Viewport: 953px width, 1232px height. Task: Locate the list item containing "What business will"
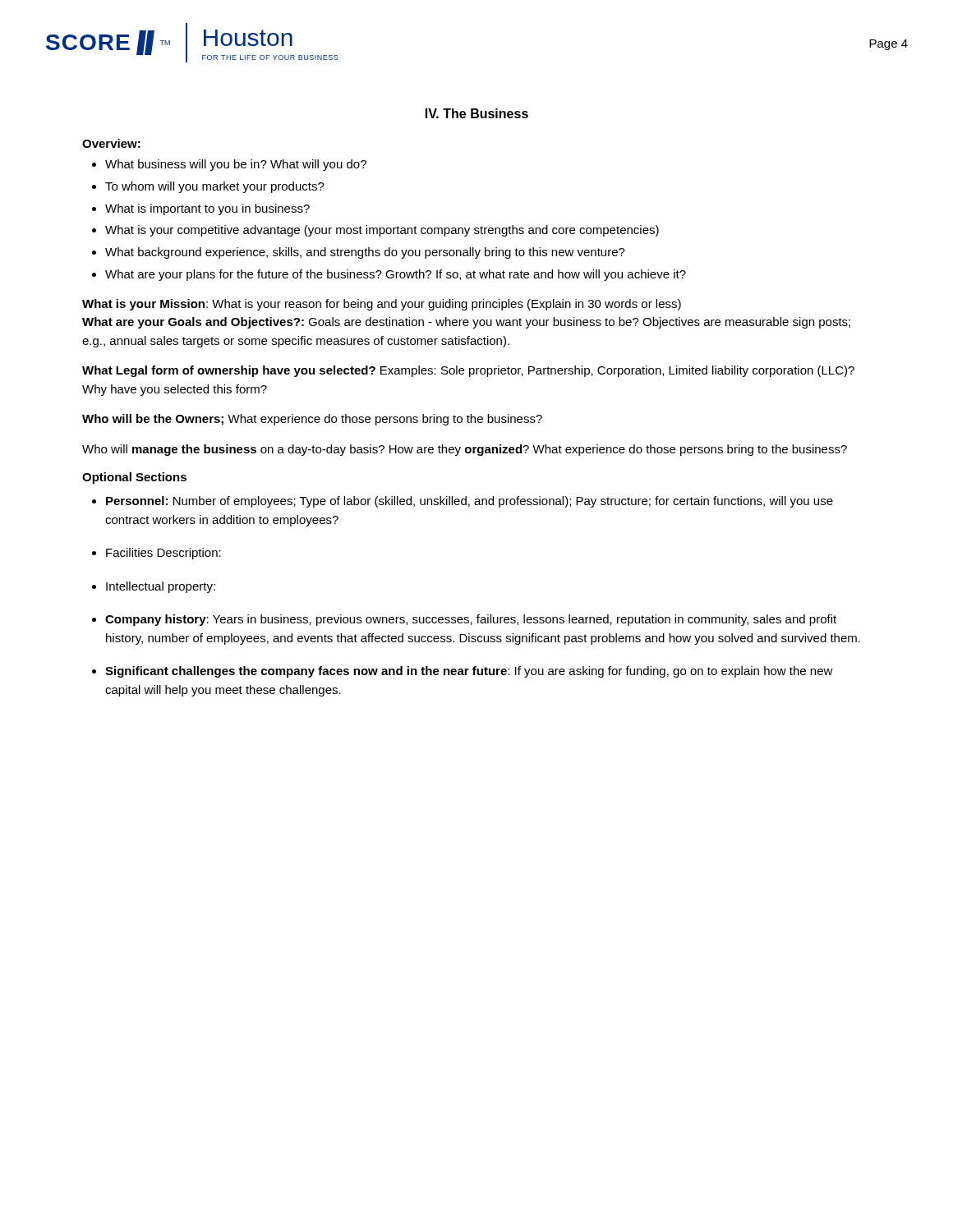tap(236, 164)
